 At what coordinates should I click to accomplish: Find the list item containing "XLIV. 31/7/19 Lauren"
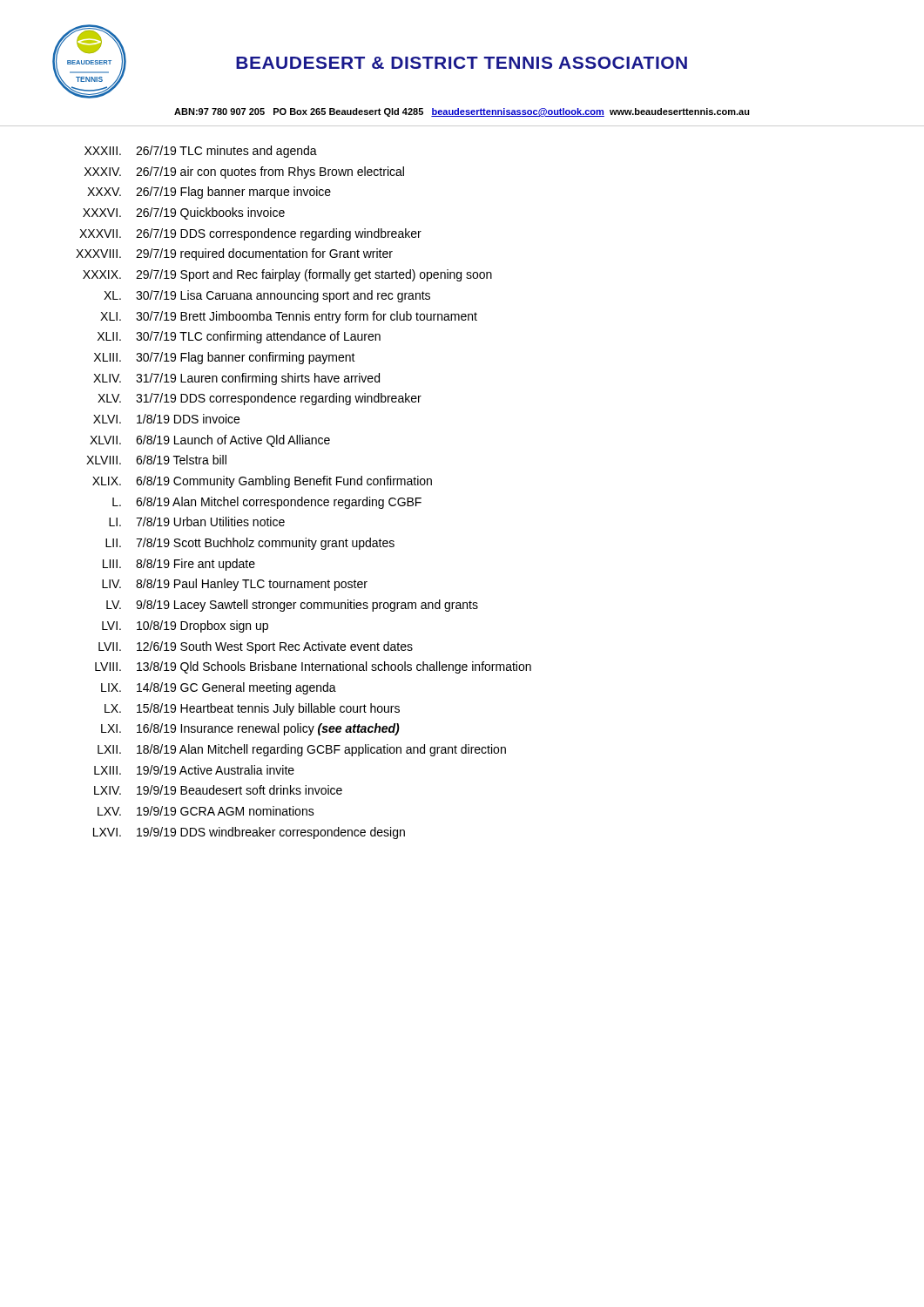click(x=236, y=379)
